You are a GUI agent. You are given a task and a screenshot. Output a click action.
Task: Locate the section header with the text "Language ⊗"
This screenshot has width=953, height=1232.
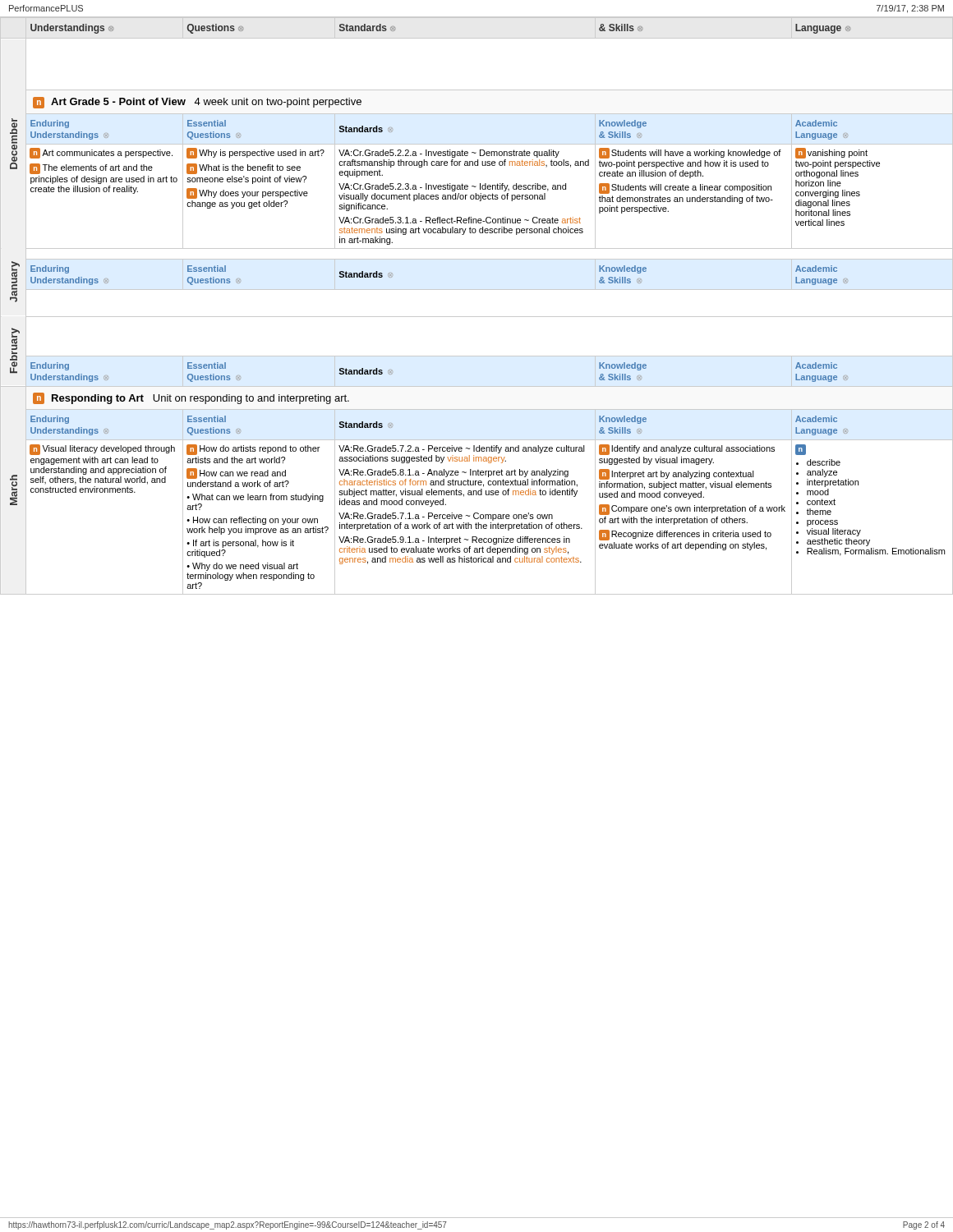coord(823,28)
